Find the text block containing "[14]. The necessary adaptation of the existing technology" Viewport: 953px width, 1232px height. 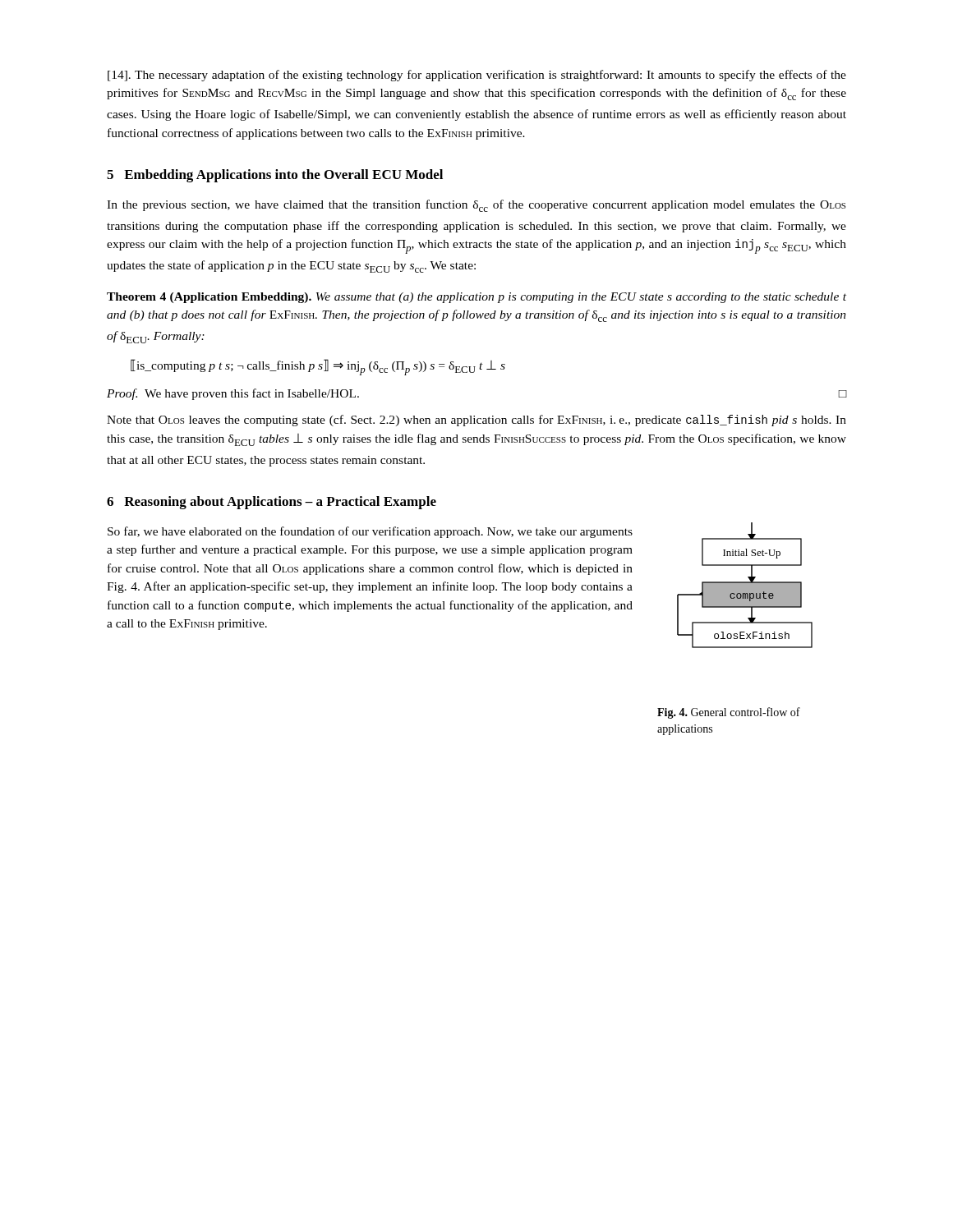[x=476, y=104]
